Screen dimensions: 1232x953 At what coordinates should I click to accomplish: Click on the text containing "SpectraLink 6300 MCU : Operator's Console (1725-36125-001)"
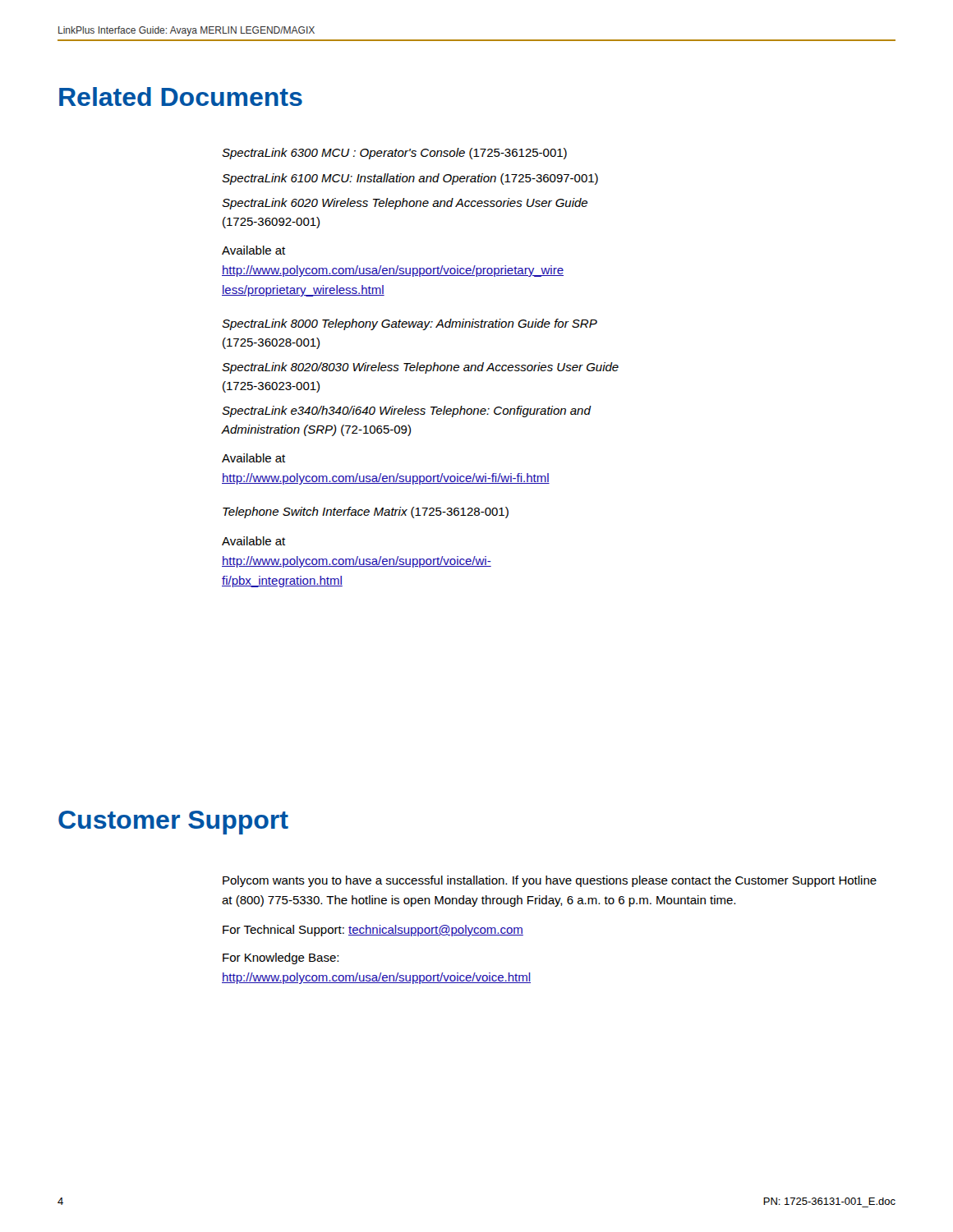395,152
